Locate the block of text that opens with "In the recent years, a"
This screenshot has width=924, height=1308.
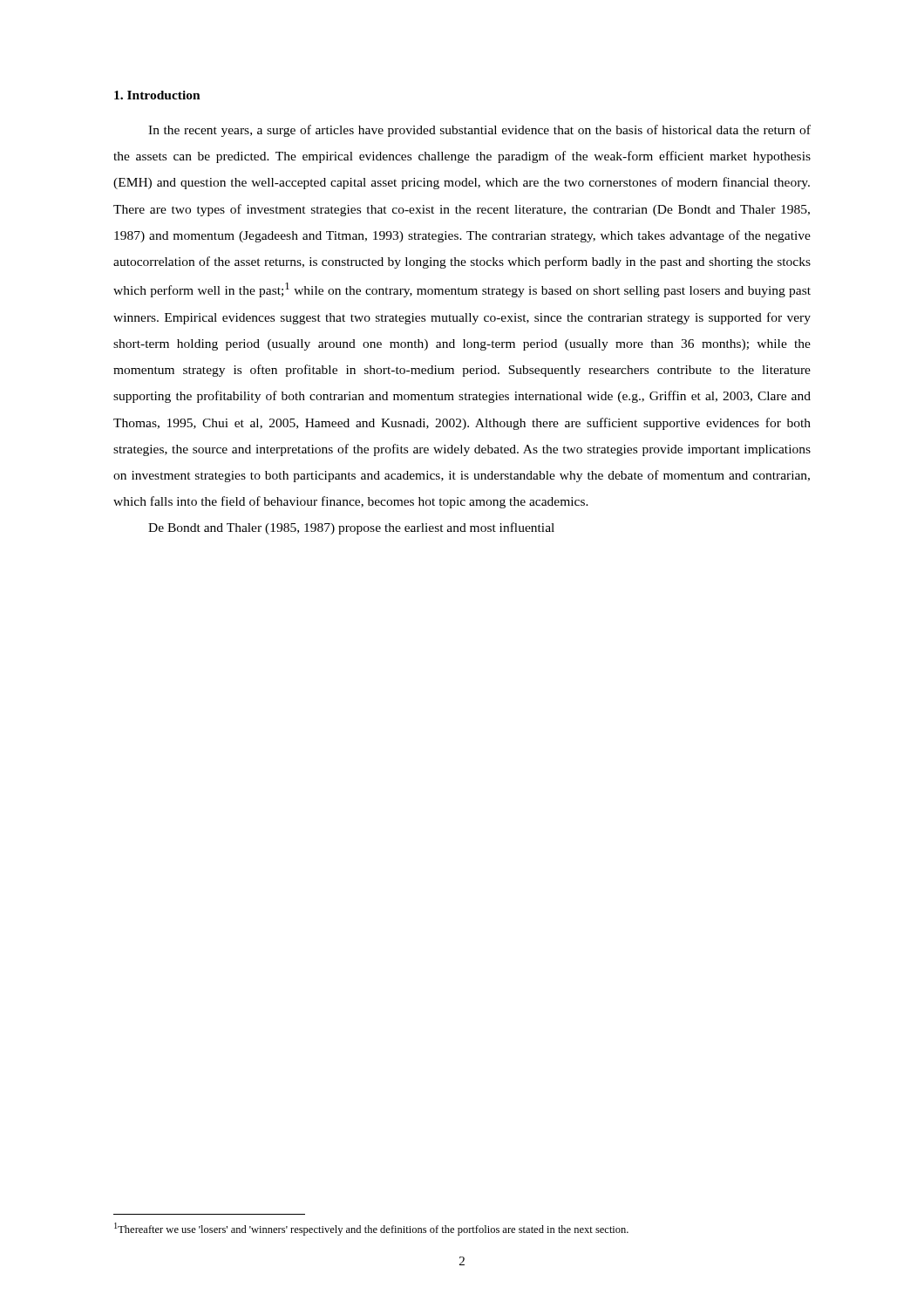coord(462,329)
